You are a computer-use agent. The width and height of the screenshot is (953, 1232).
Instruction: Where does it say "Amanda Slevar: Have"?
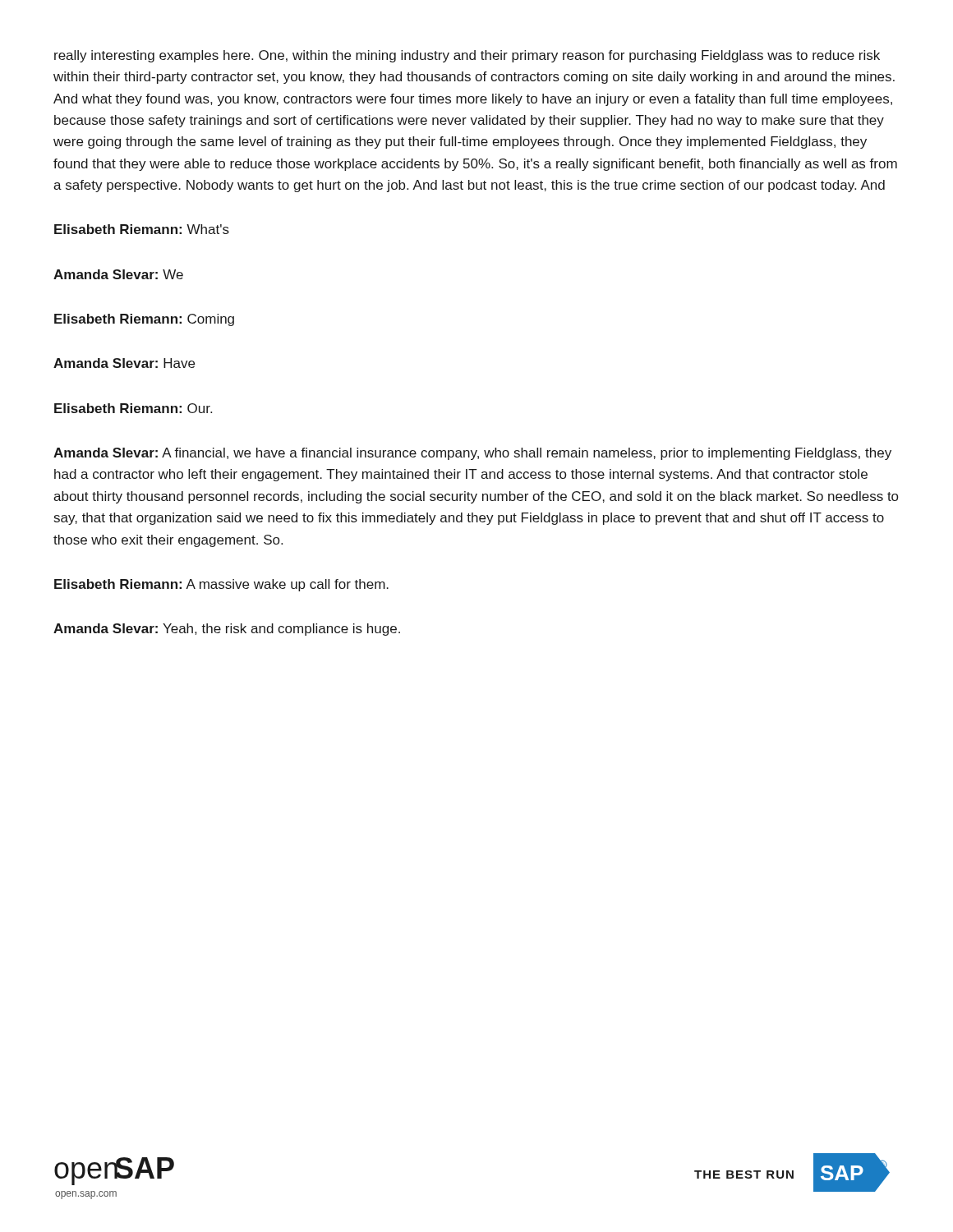coord(124,364)
